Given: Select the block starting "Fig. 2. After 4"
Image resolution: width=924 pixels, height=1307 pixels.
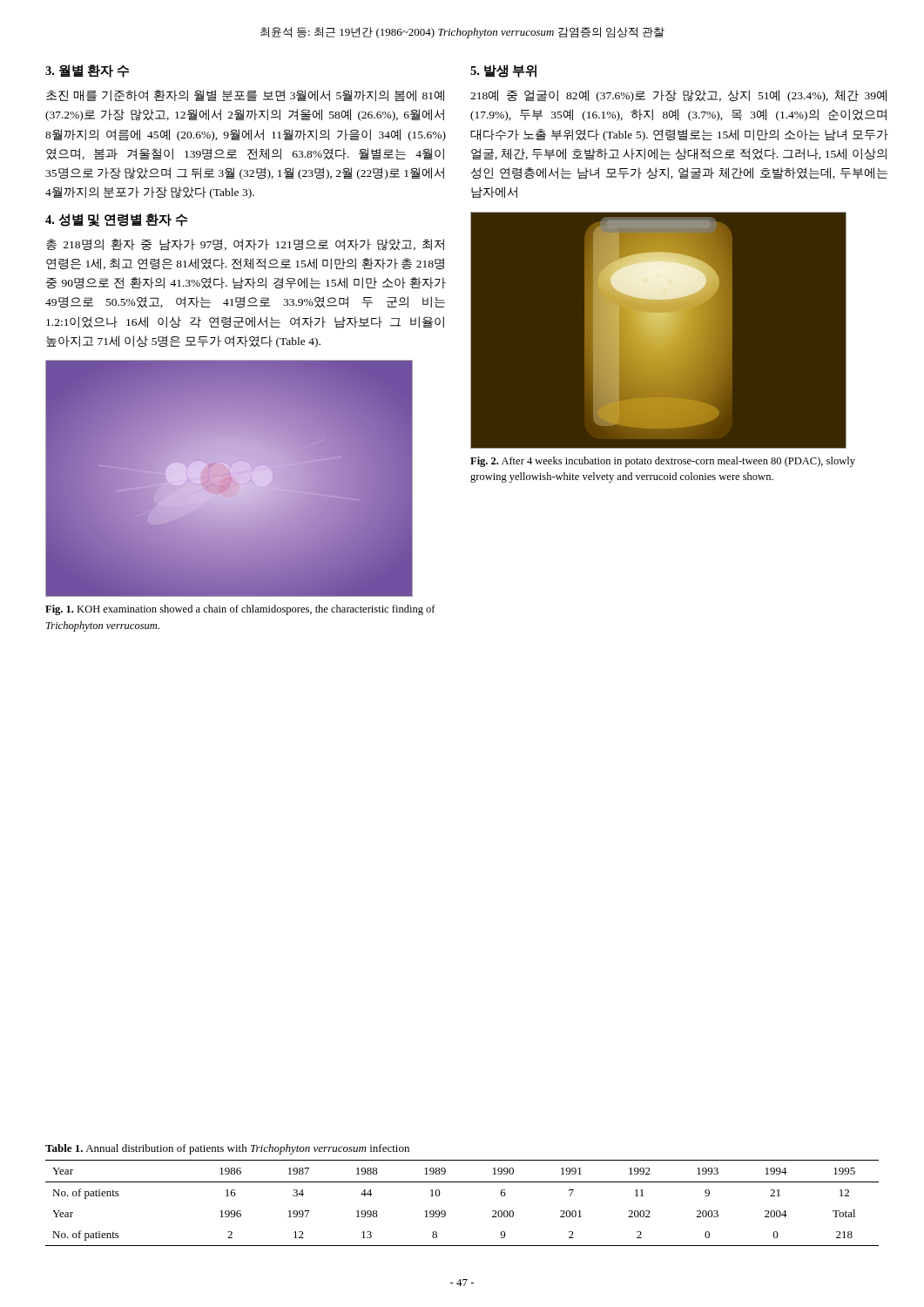Looking at the screenshot, I should (x=663, y=469).
